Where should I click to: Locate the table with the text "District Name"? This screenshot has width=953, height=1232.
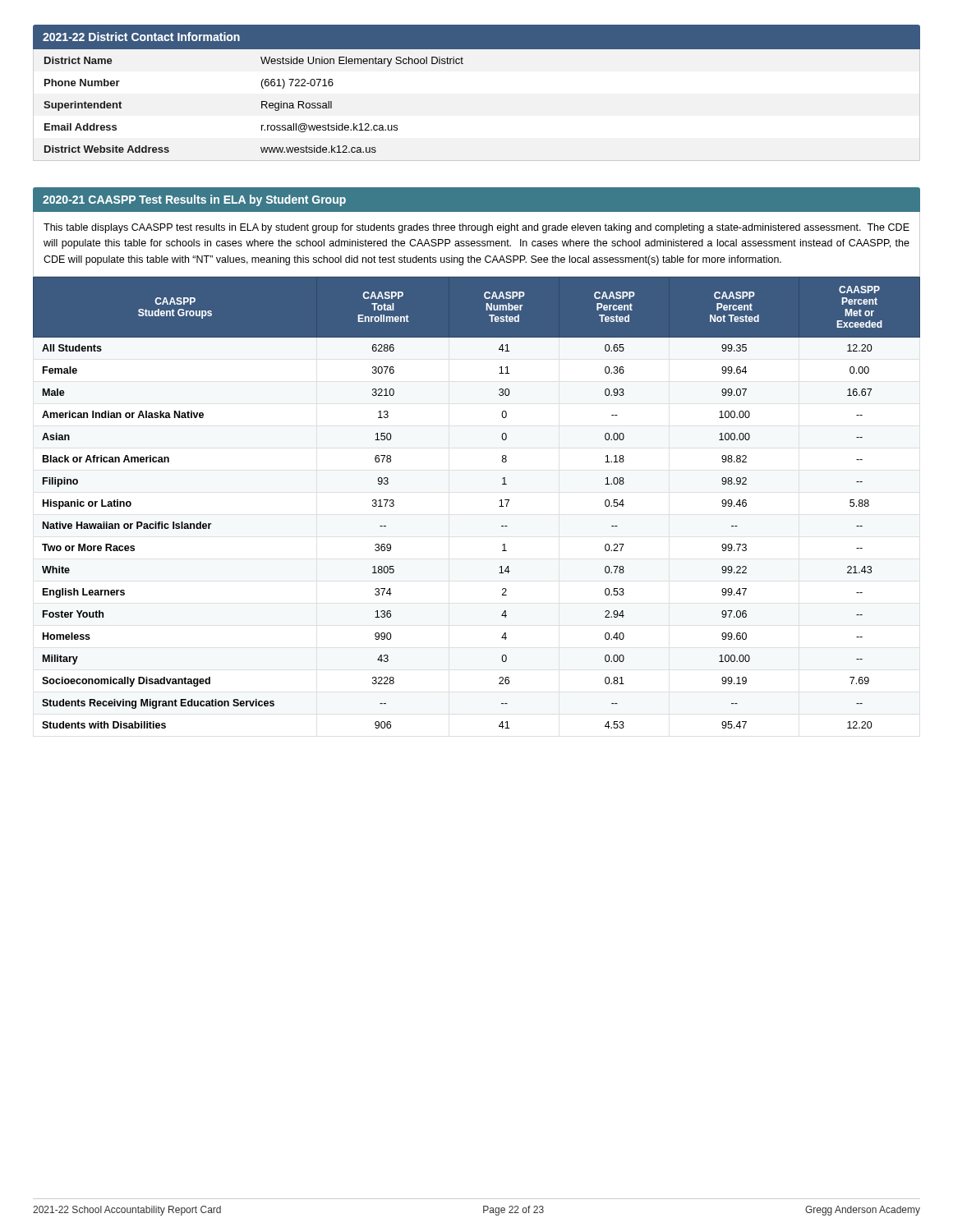tap(476, 105)
